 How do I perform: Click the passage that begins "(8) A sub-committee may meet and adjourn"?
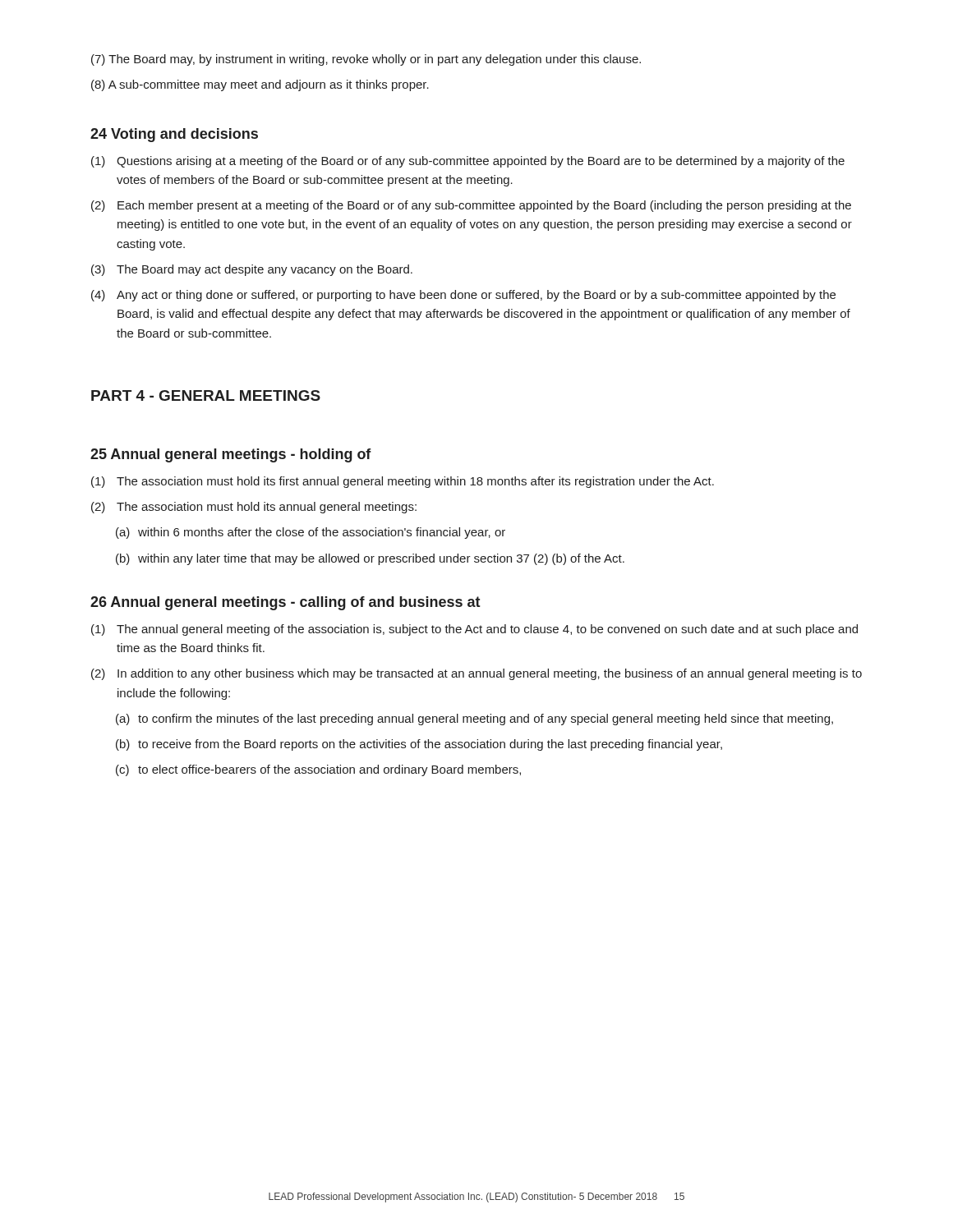[x=260, y=85]
